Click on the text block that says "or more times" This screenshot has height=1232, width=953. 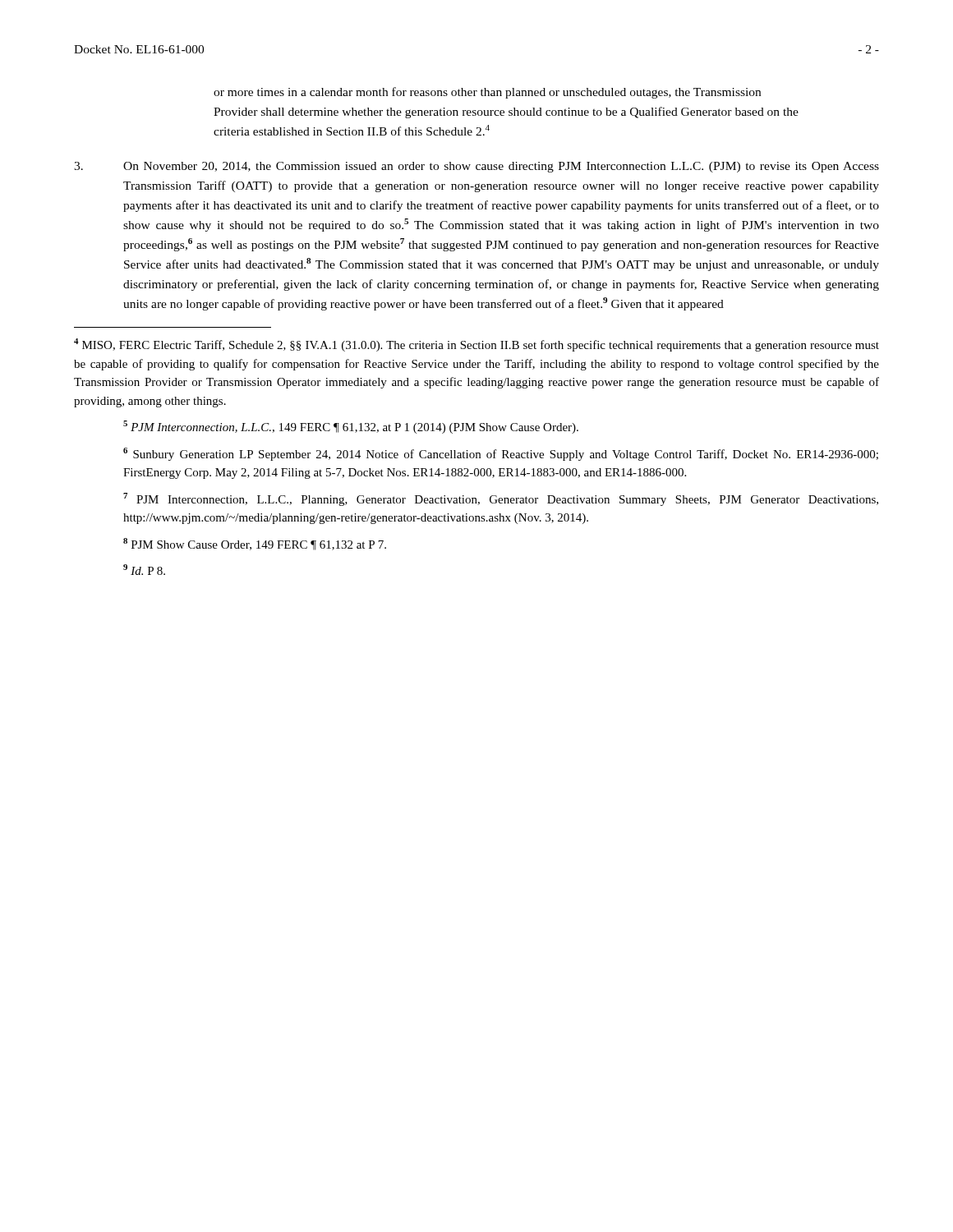click(506, 111)
